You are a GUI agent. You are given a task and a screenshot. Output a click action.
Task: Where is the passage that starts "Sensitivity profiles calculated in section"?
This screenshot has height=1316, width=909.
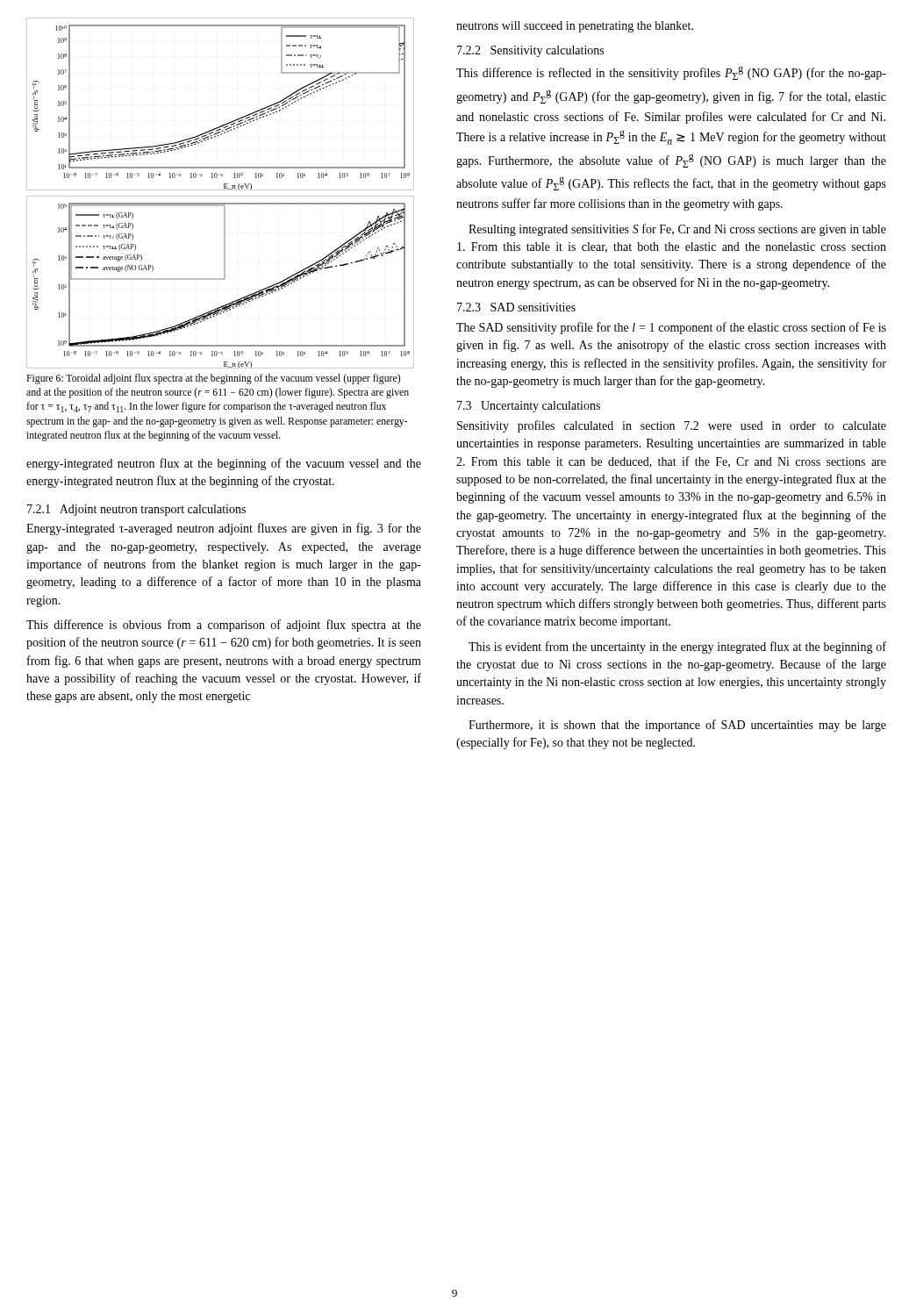[671, 524]
